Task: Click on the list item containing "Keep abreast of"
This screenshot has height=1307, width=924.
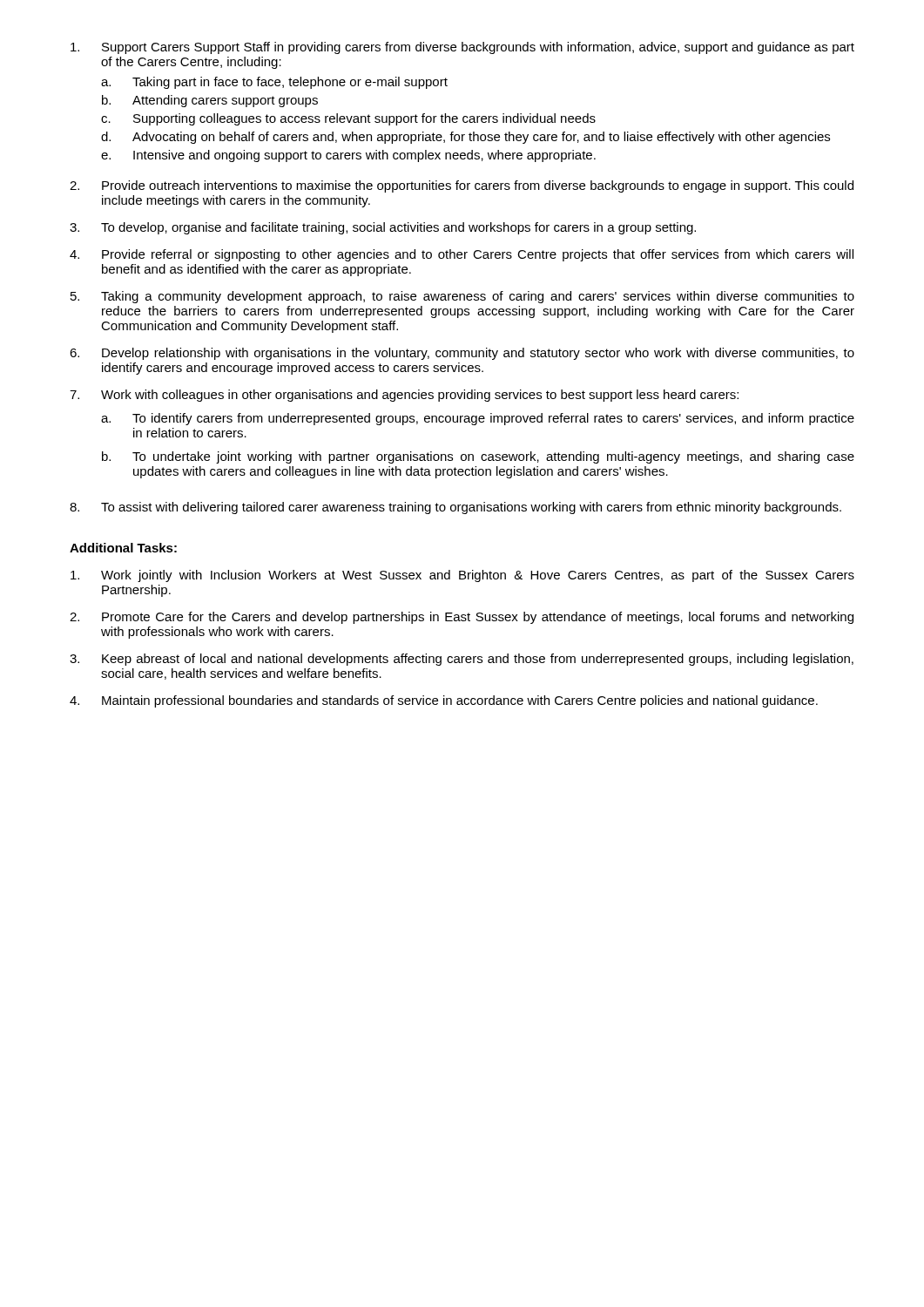Action: (478, 666)
